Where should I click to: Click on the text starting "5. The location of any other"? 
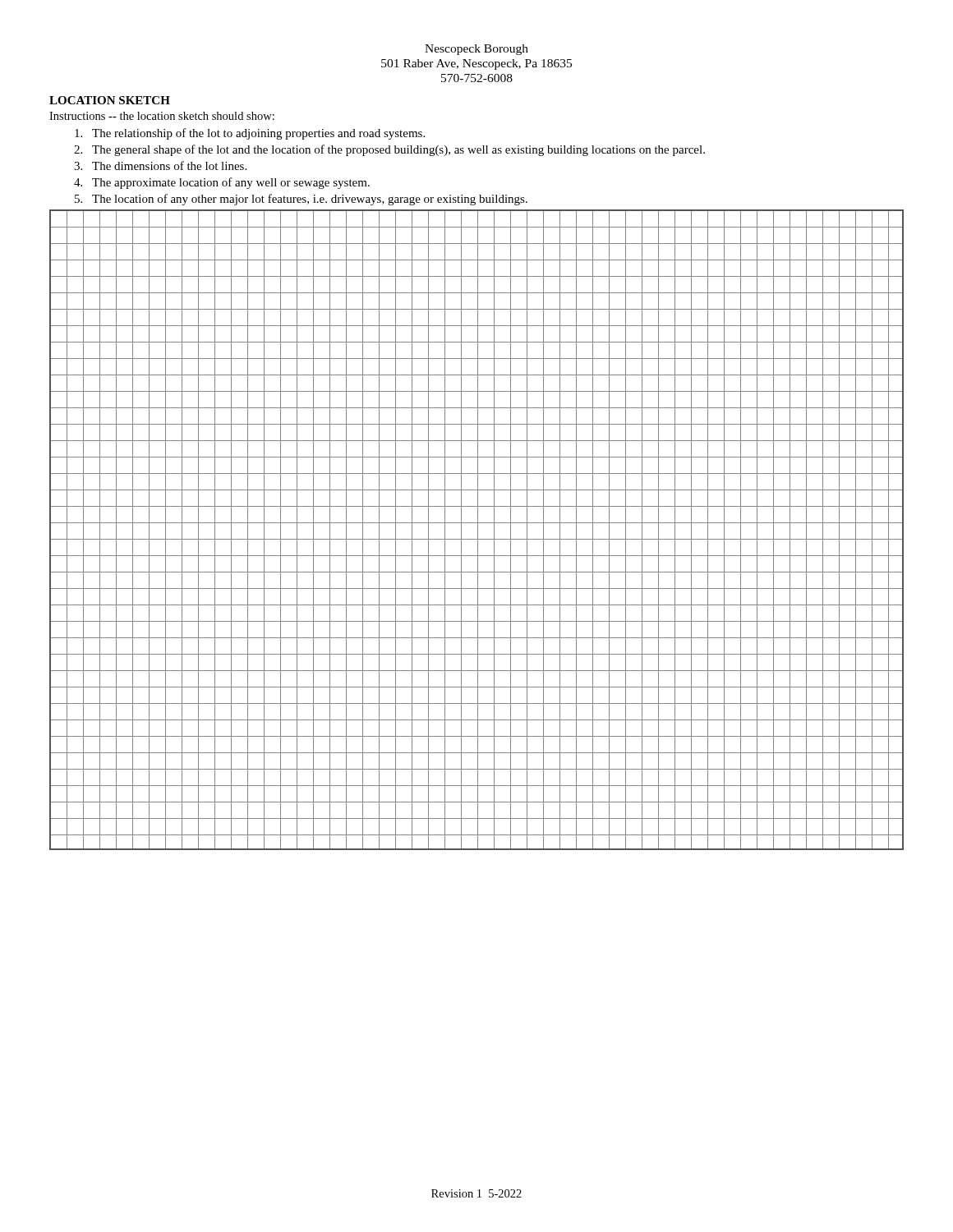(301, 199)
